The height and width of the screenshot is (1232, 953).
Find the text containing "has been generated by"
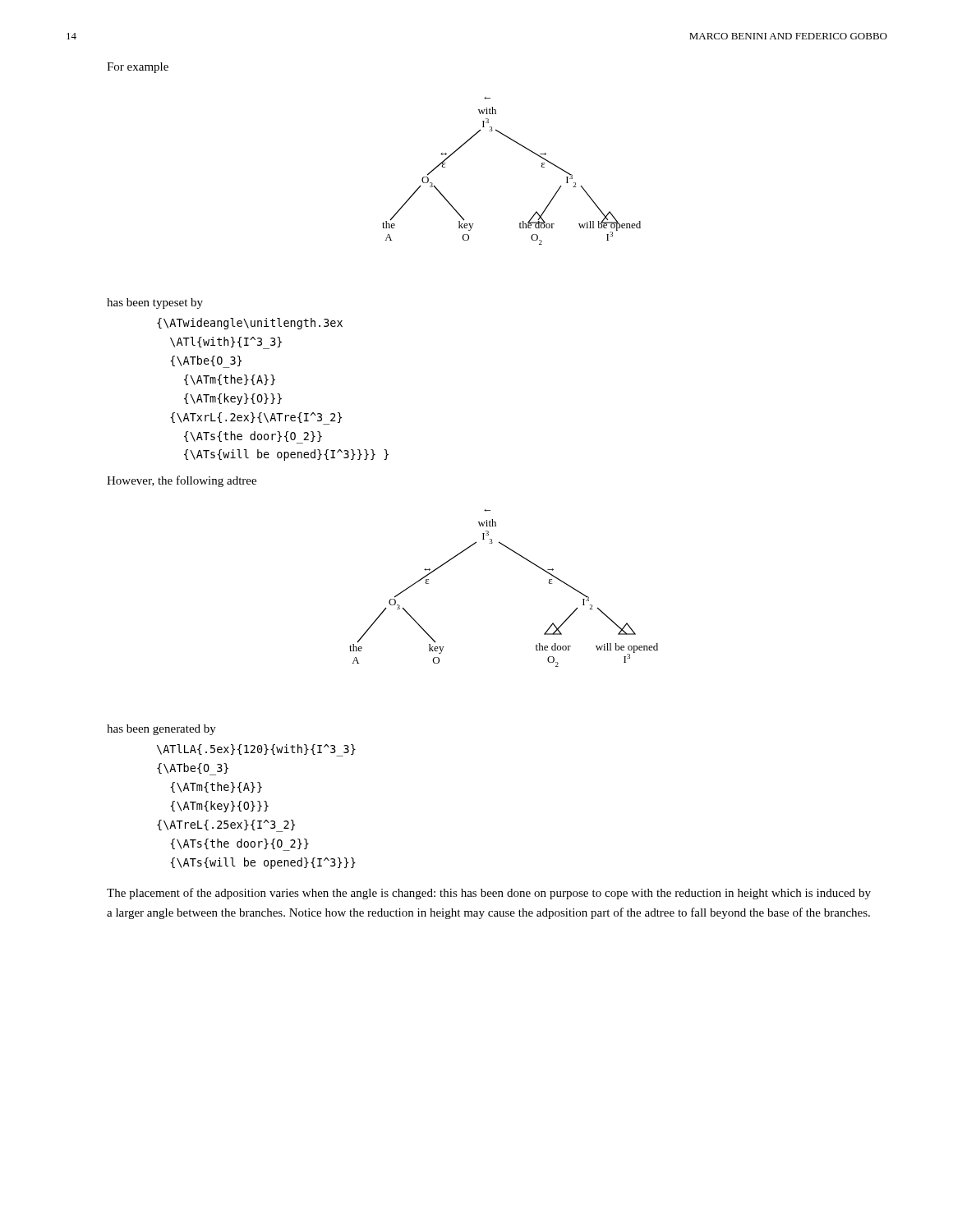pyautogui.click(x=161, y=728)
